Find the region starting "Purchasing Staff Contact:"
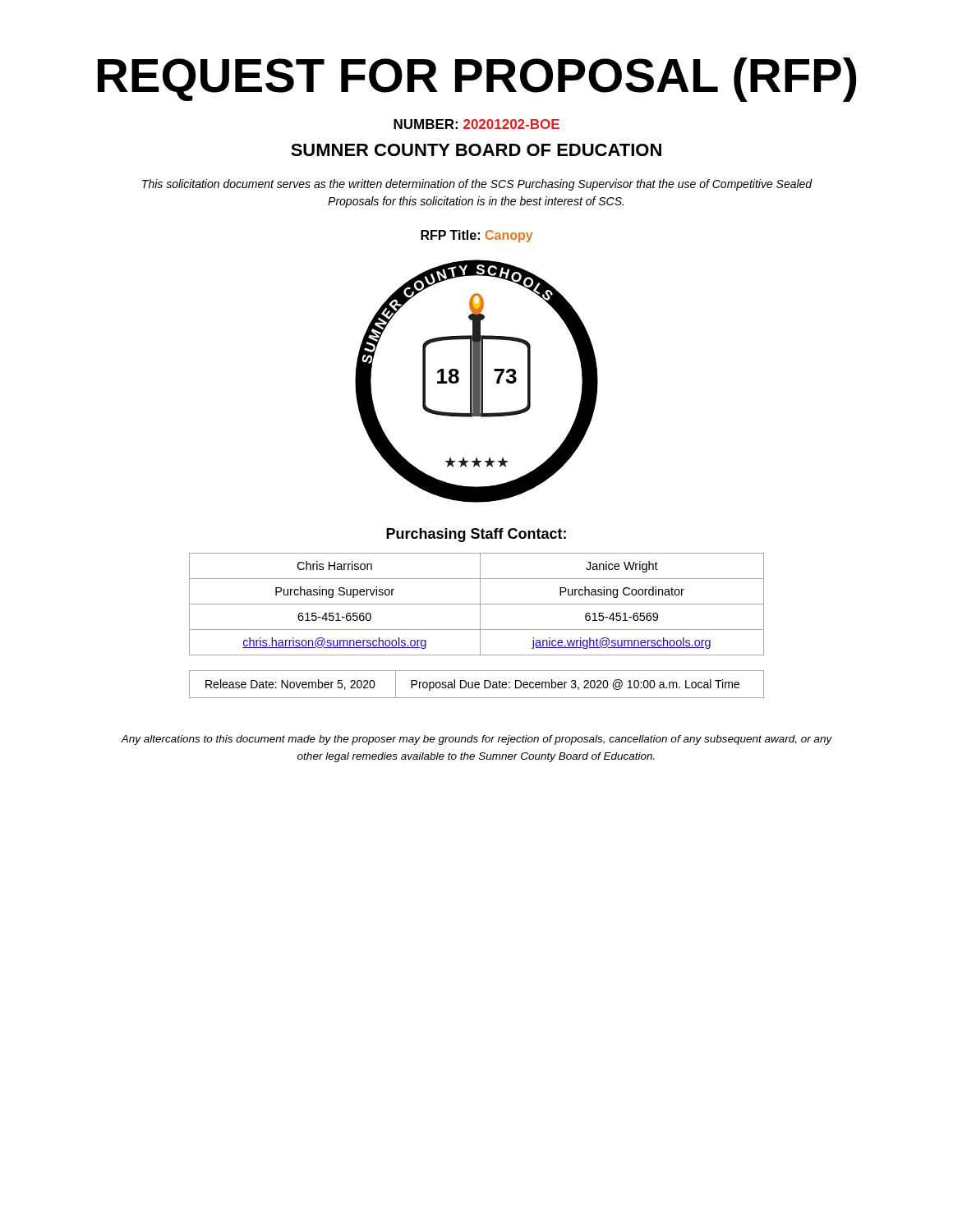 [476, 534]
